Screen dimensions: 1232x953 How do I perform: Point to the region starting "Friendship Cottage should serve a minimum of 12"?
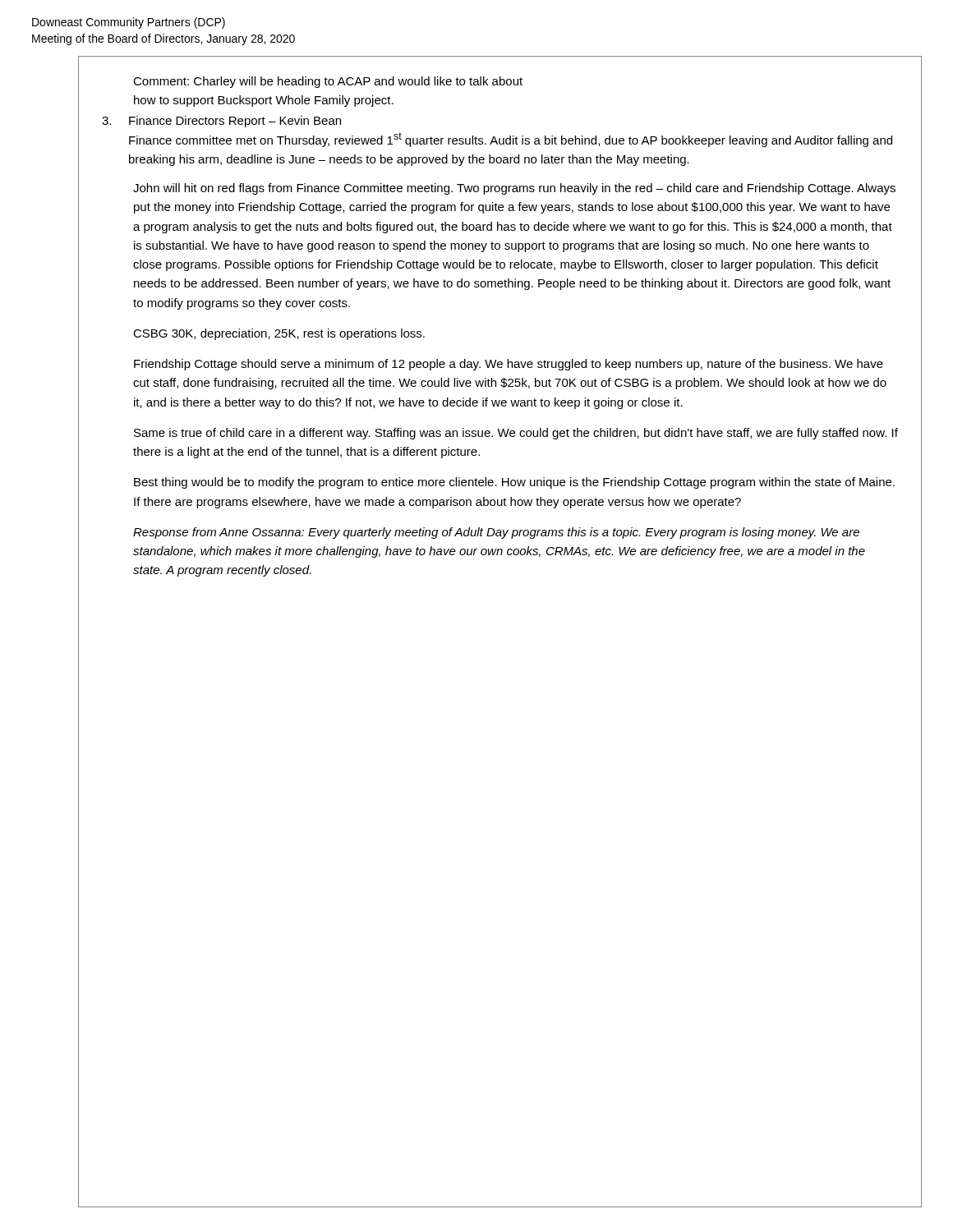point(510,383)
